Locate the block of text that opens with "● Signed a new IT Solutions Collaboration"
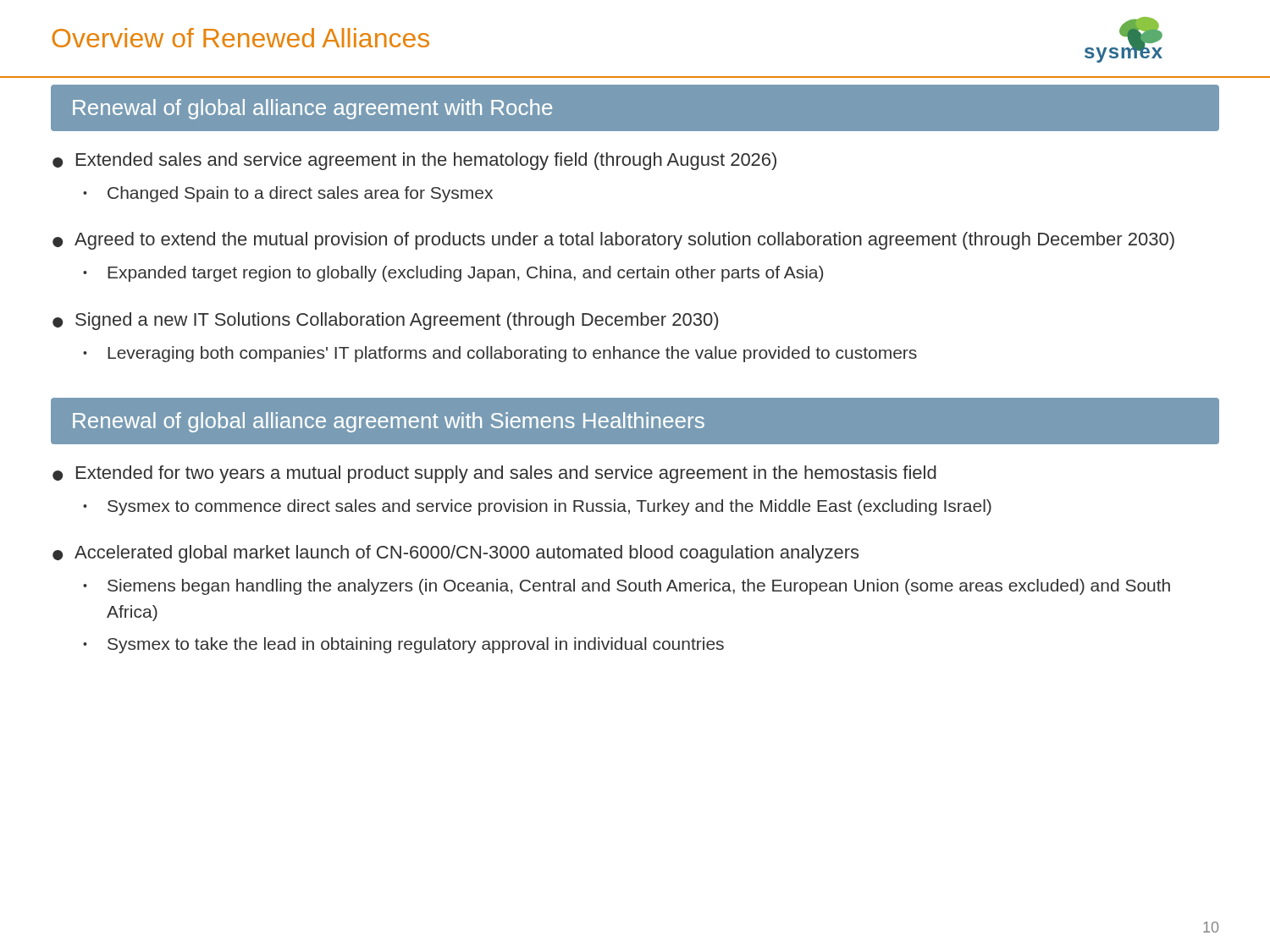The height and width of the screenshot is (952, 1270). coord(635,339)
